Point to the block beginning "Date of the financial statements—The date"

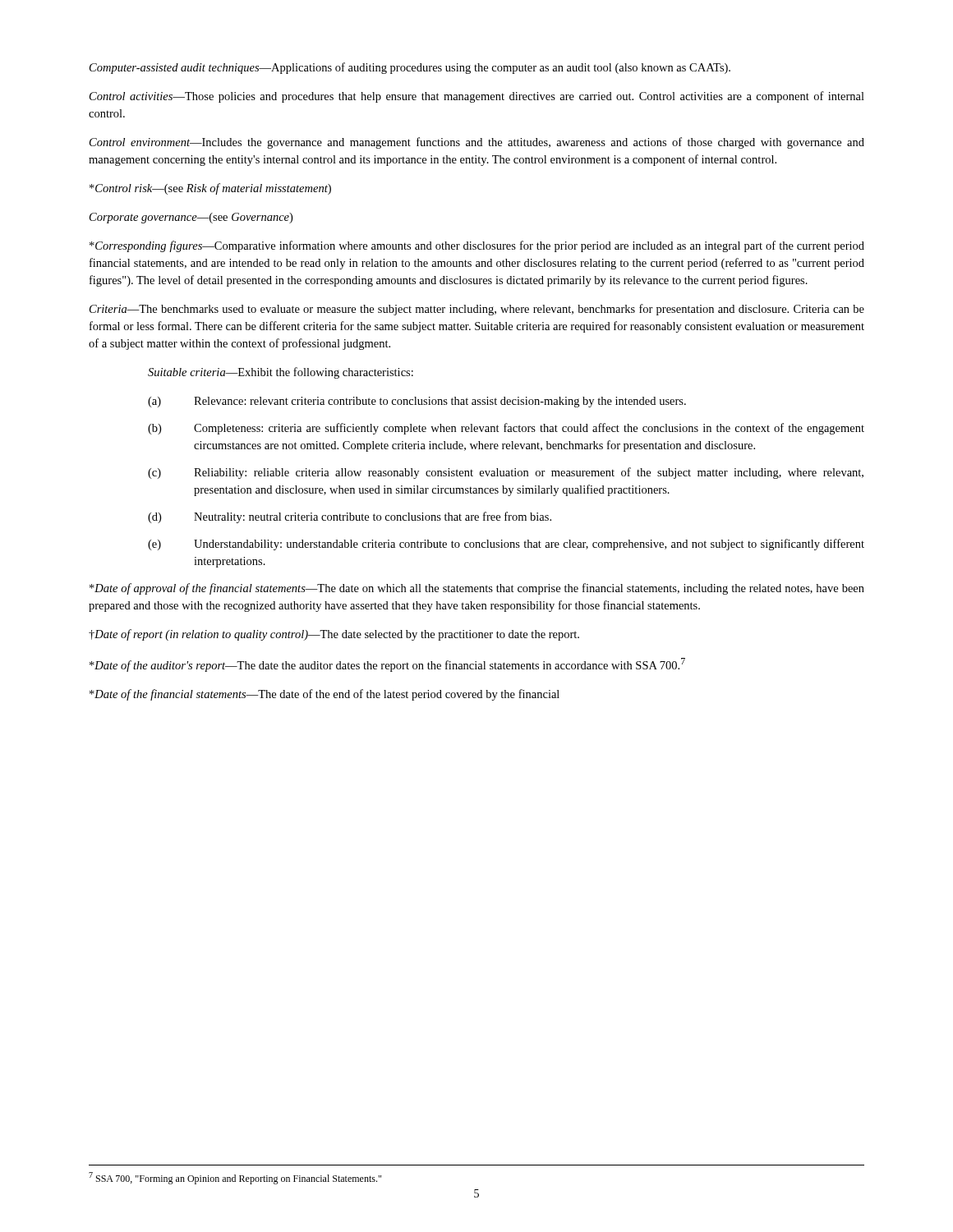click(476, 695)
